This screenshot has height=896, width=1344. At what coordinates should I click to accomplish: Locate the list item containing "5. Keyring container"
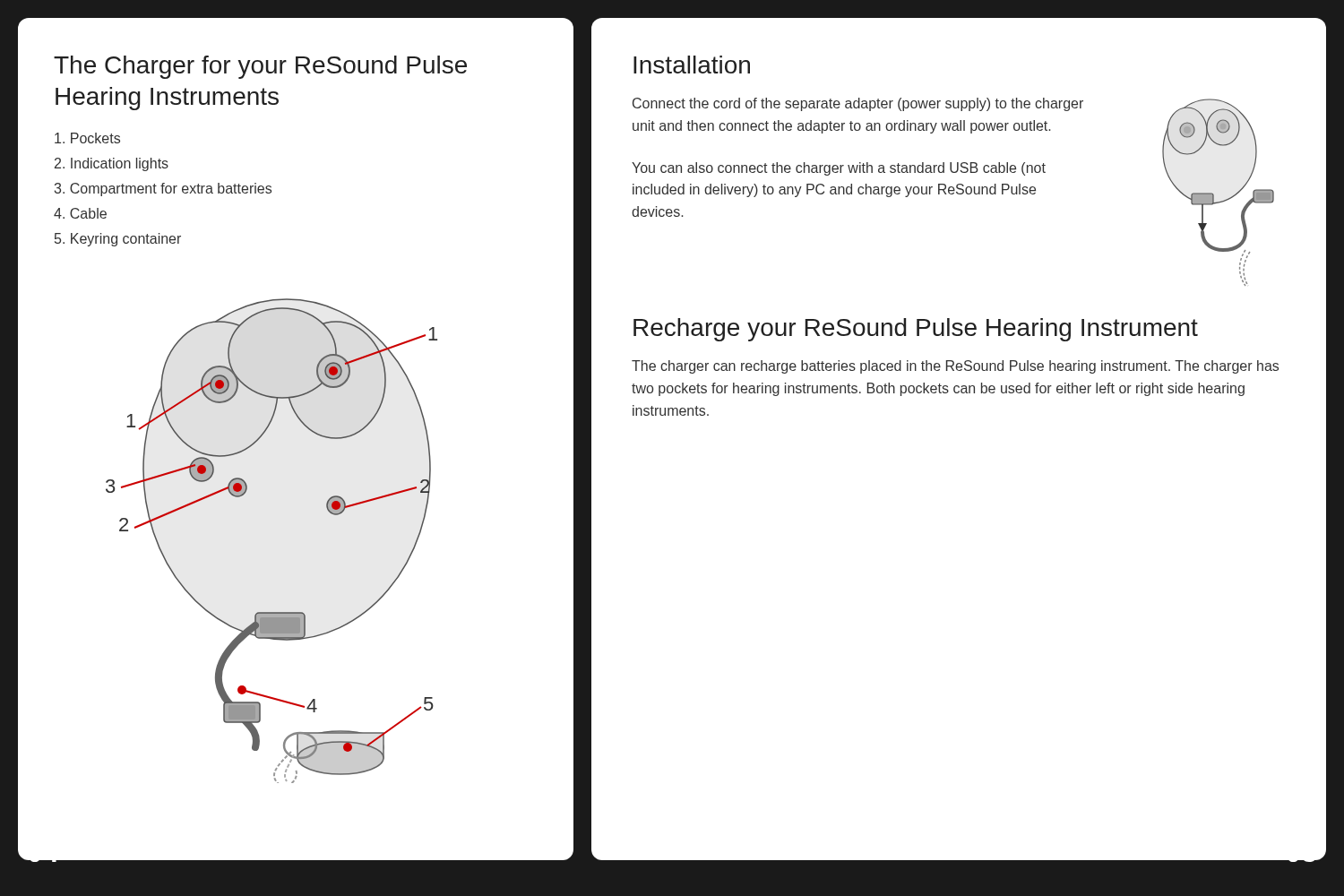[x=118, y=239]
